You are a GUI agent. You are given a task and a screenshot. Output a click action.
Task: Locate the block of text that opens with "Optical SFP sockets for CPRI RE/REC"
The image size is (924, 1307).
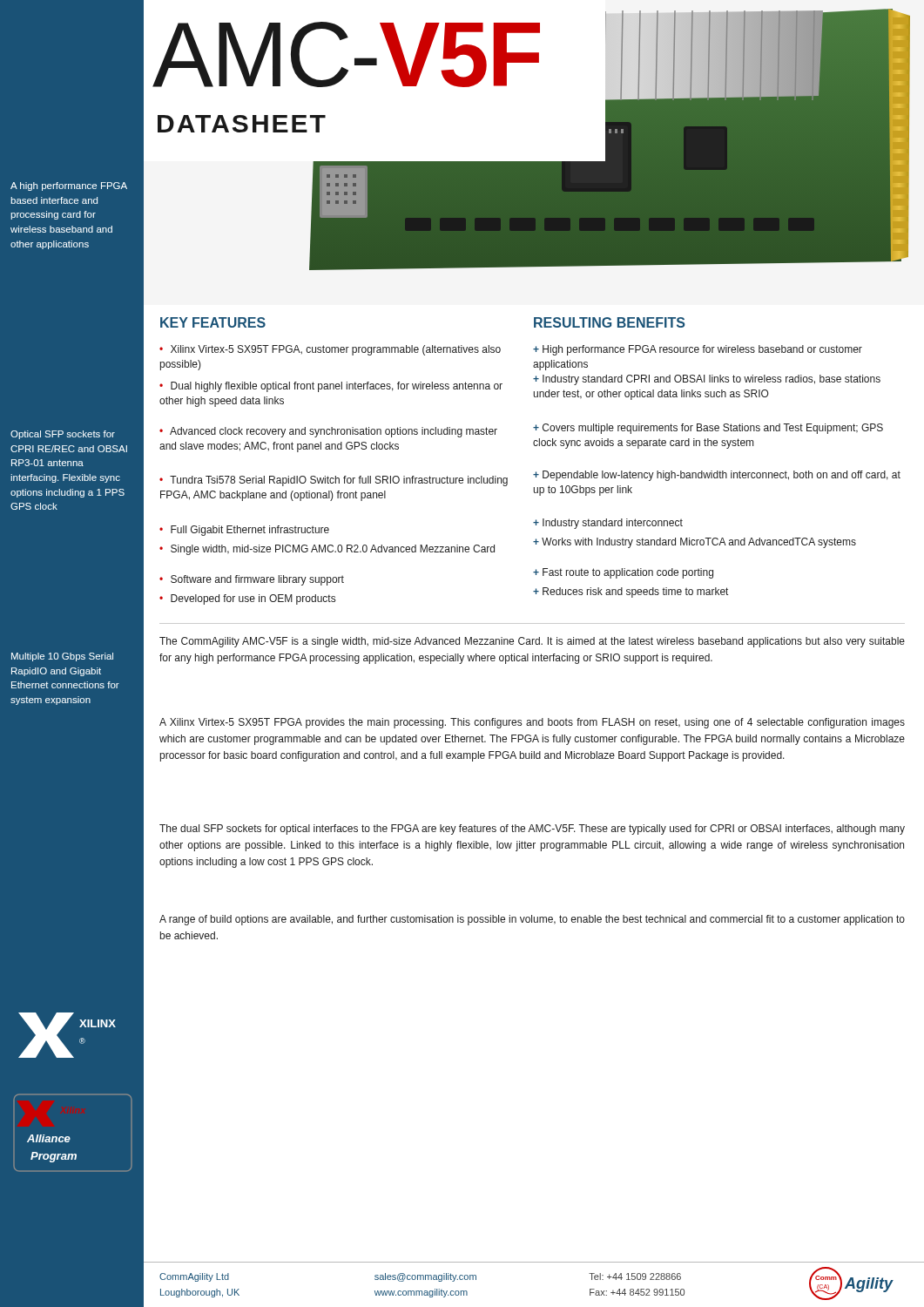tap(69, 470)
